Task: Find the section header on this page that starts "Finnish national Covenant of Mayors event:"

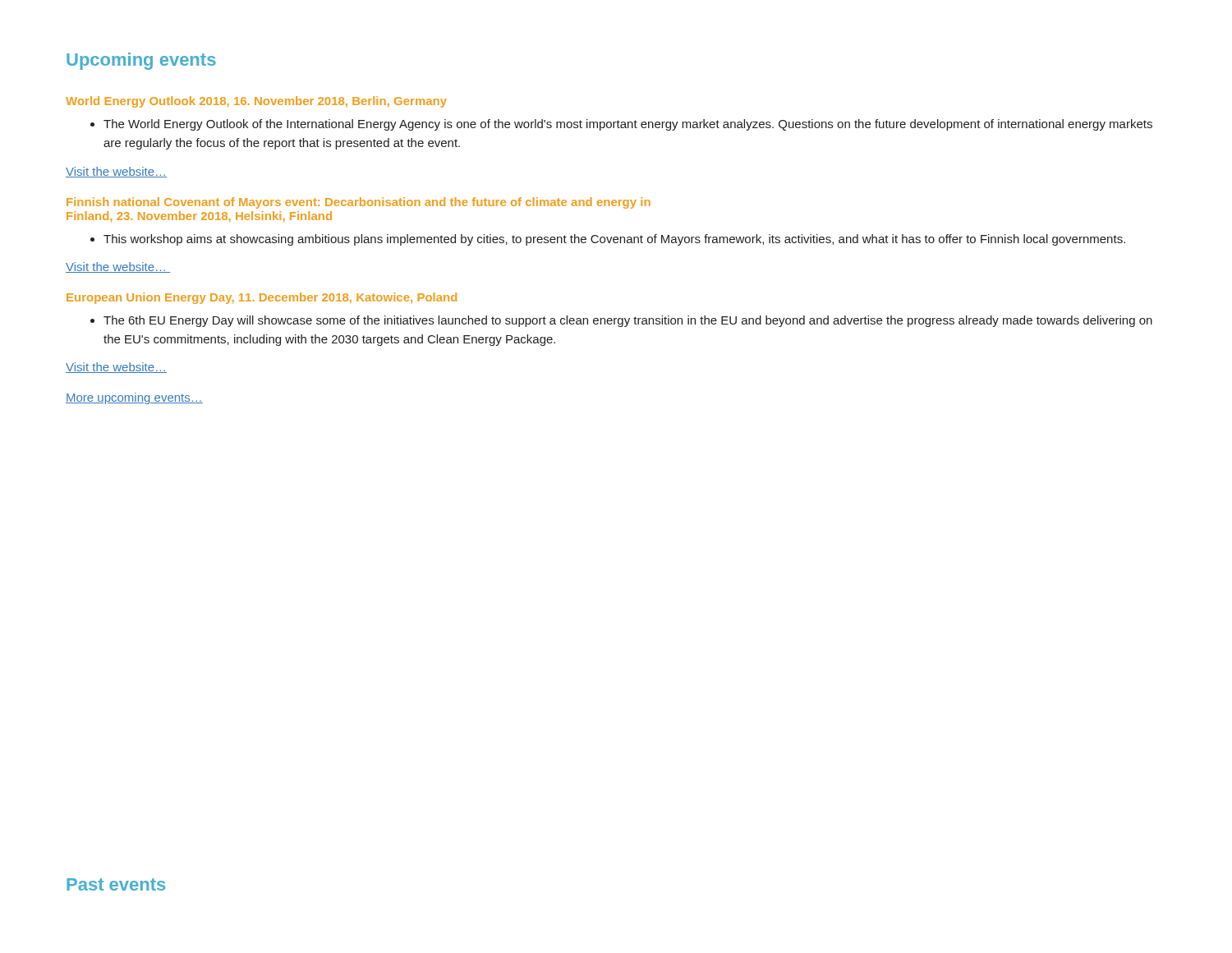Action: [x=358, y=208]
